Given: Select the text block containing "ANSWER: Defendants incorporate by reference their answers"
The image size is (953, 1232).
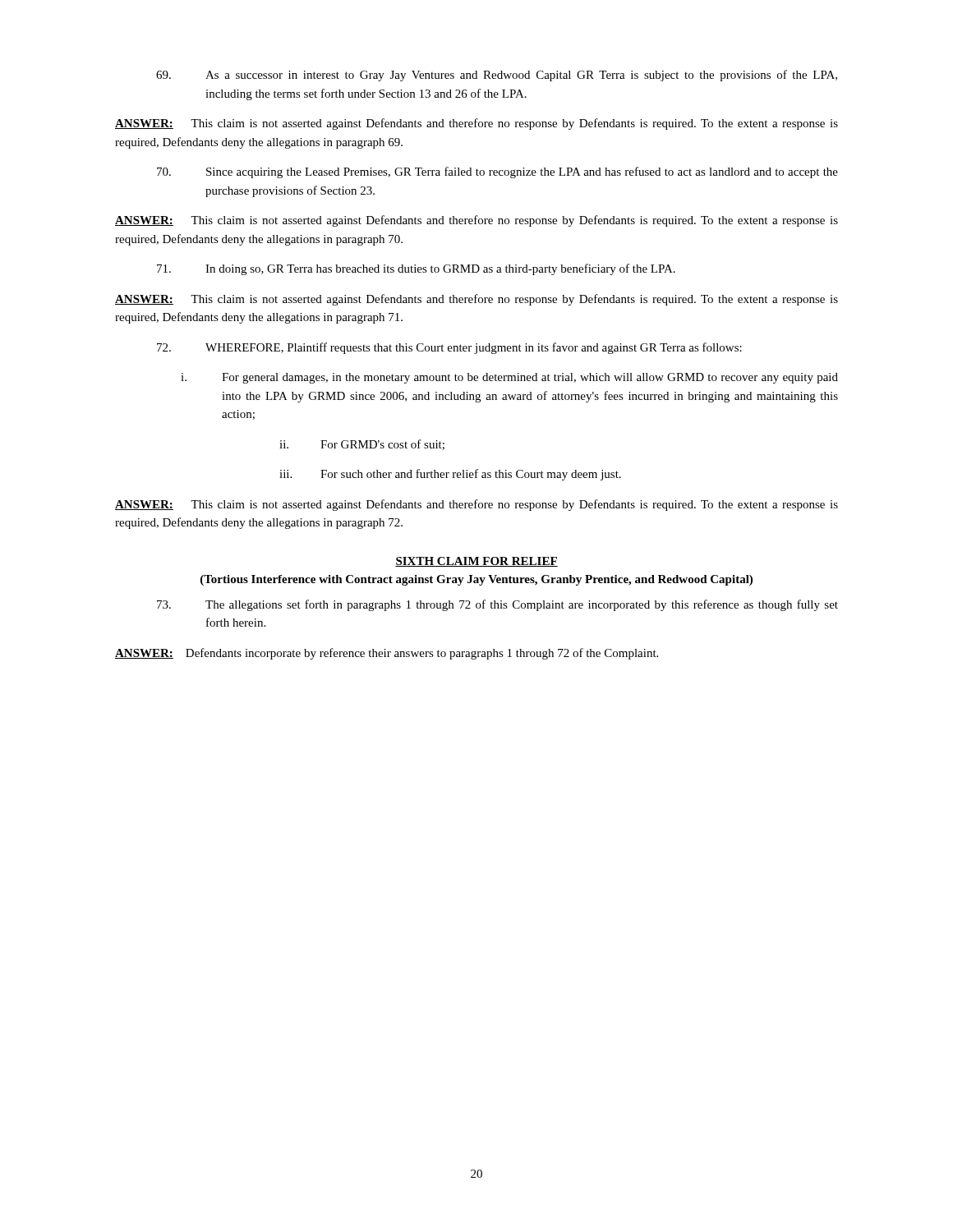Looking at the screenshot, I should (387, 653).
